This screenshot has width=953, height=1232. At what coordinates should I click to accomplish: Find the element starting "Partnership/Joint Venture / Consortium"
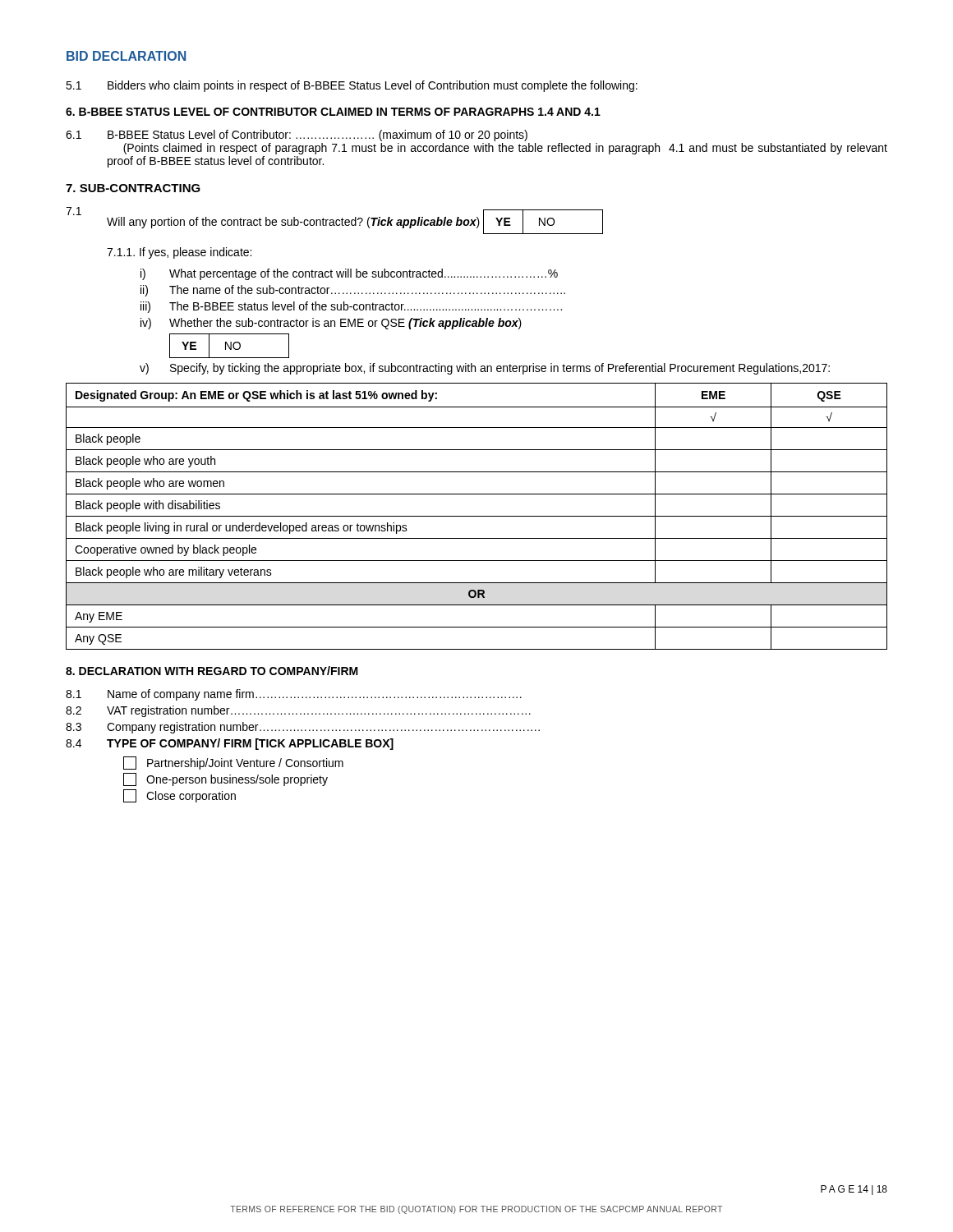pyautogui.click(x=233, y=763)
